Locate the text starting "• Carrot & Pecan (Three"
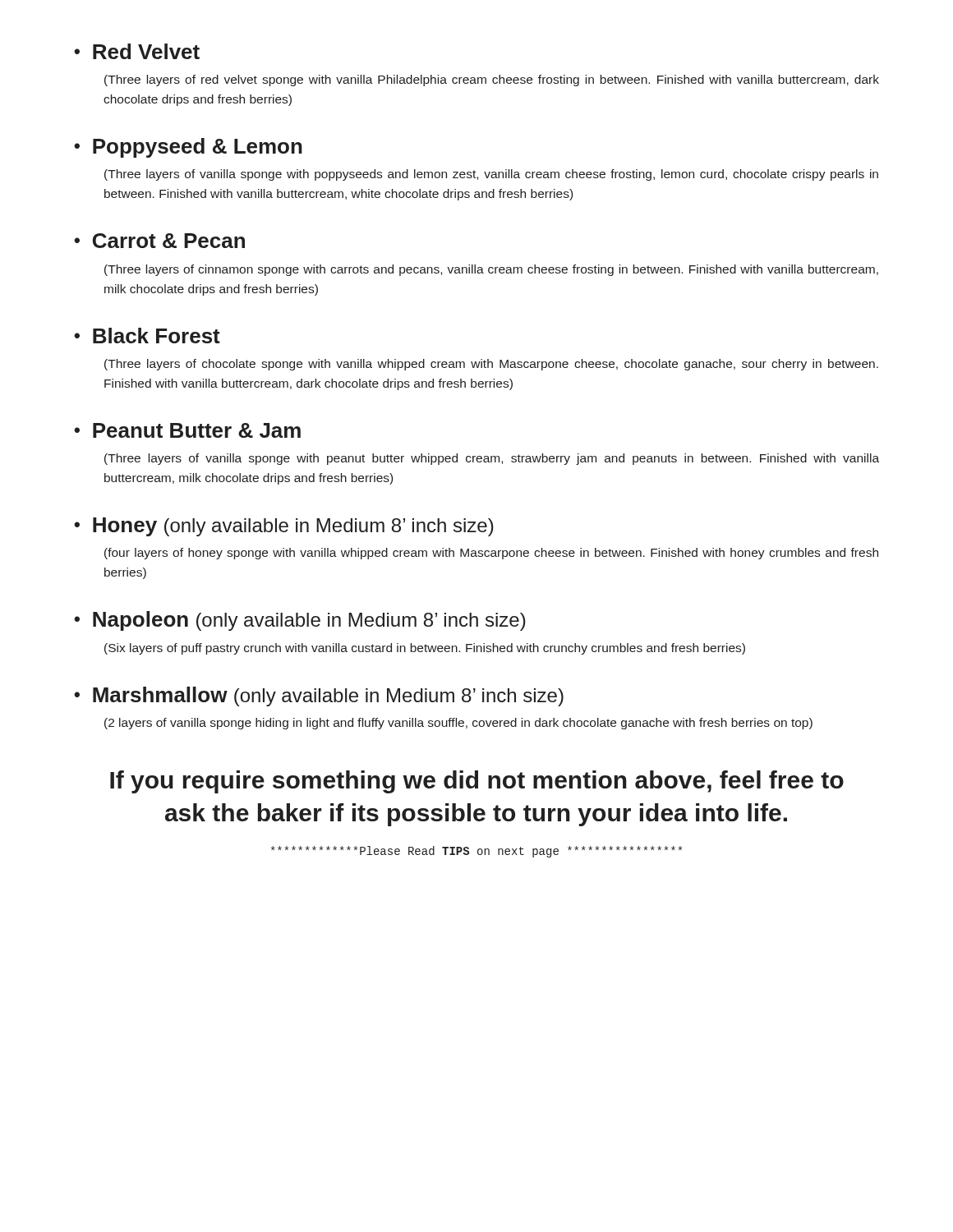 476,264
